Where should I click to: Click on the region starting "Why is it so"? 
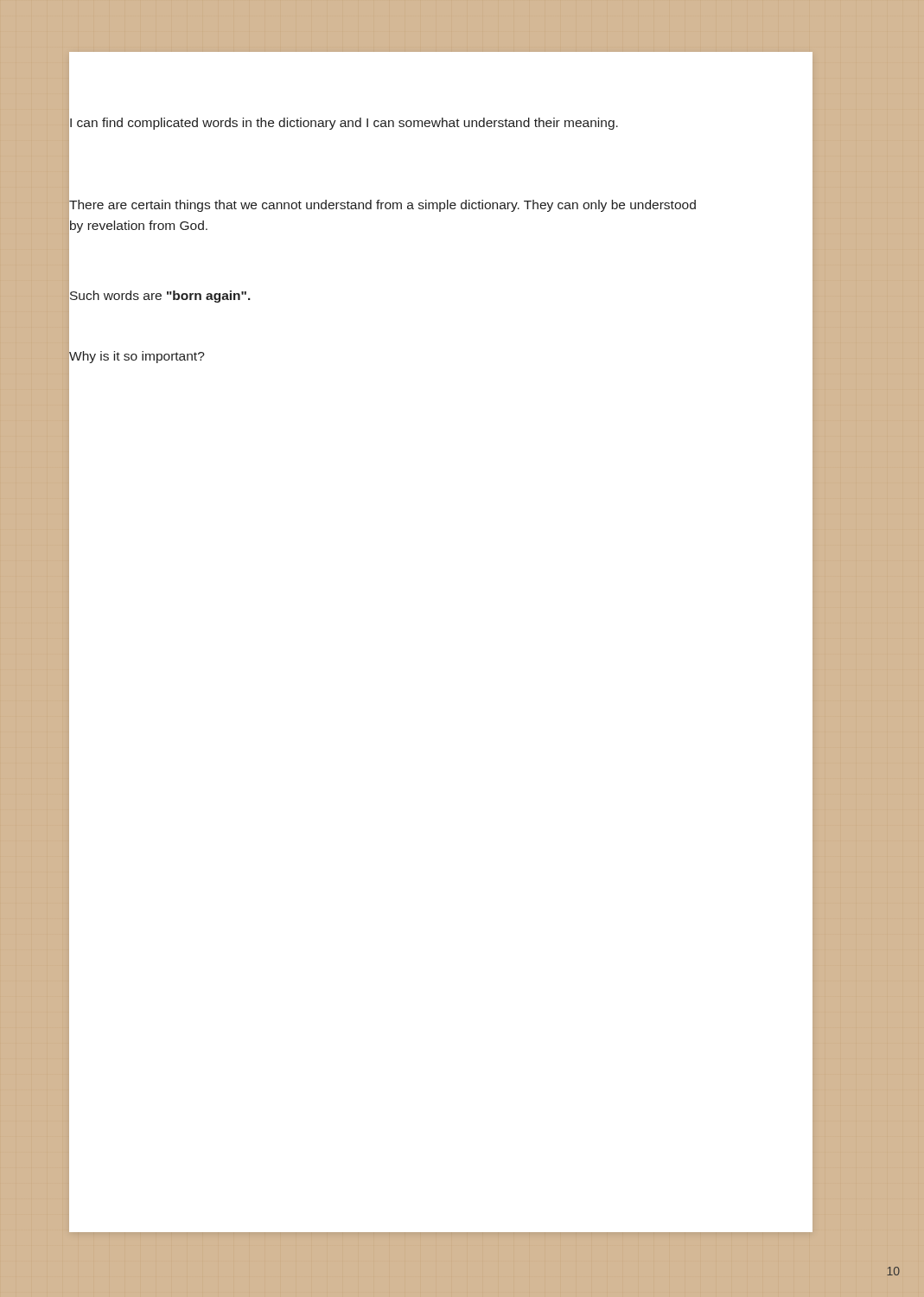point(137,356)
